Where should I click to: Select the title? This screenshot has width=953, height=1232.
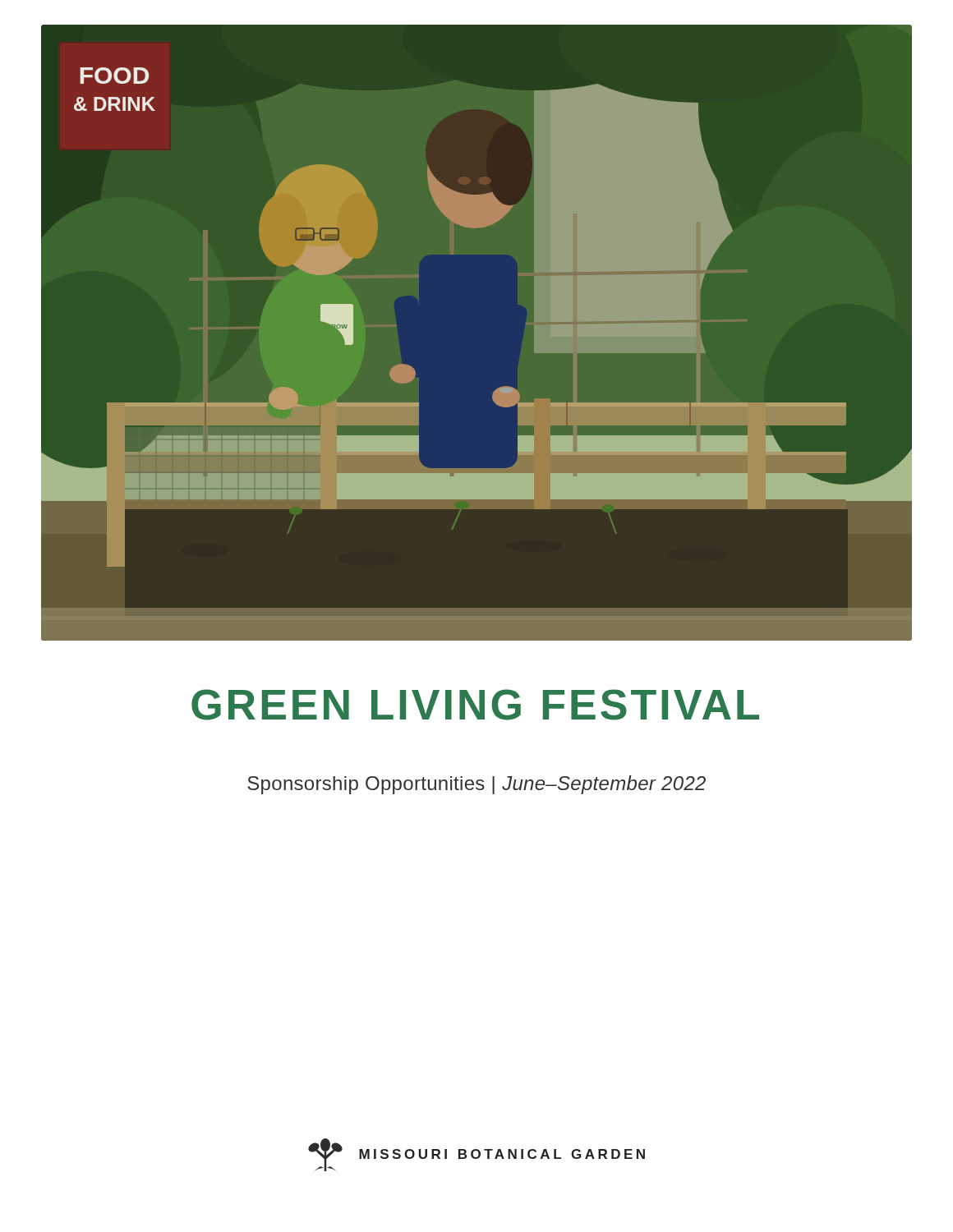point(476,705)
